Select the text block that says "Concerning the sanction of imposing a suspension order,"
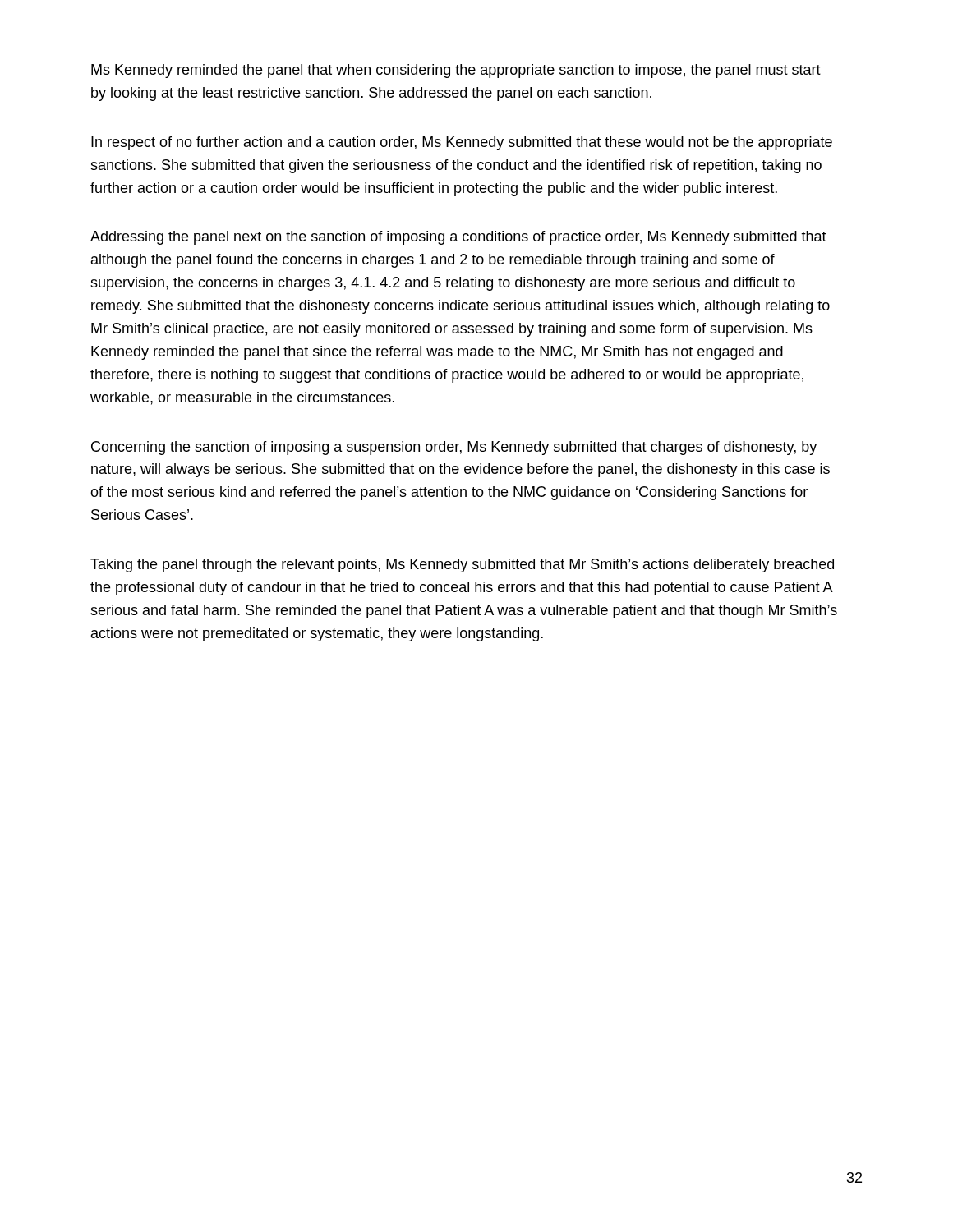Viewport: 953px width, 1232px height. tap(460, 481)
